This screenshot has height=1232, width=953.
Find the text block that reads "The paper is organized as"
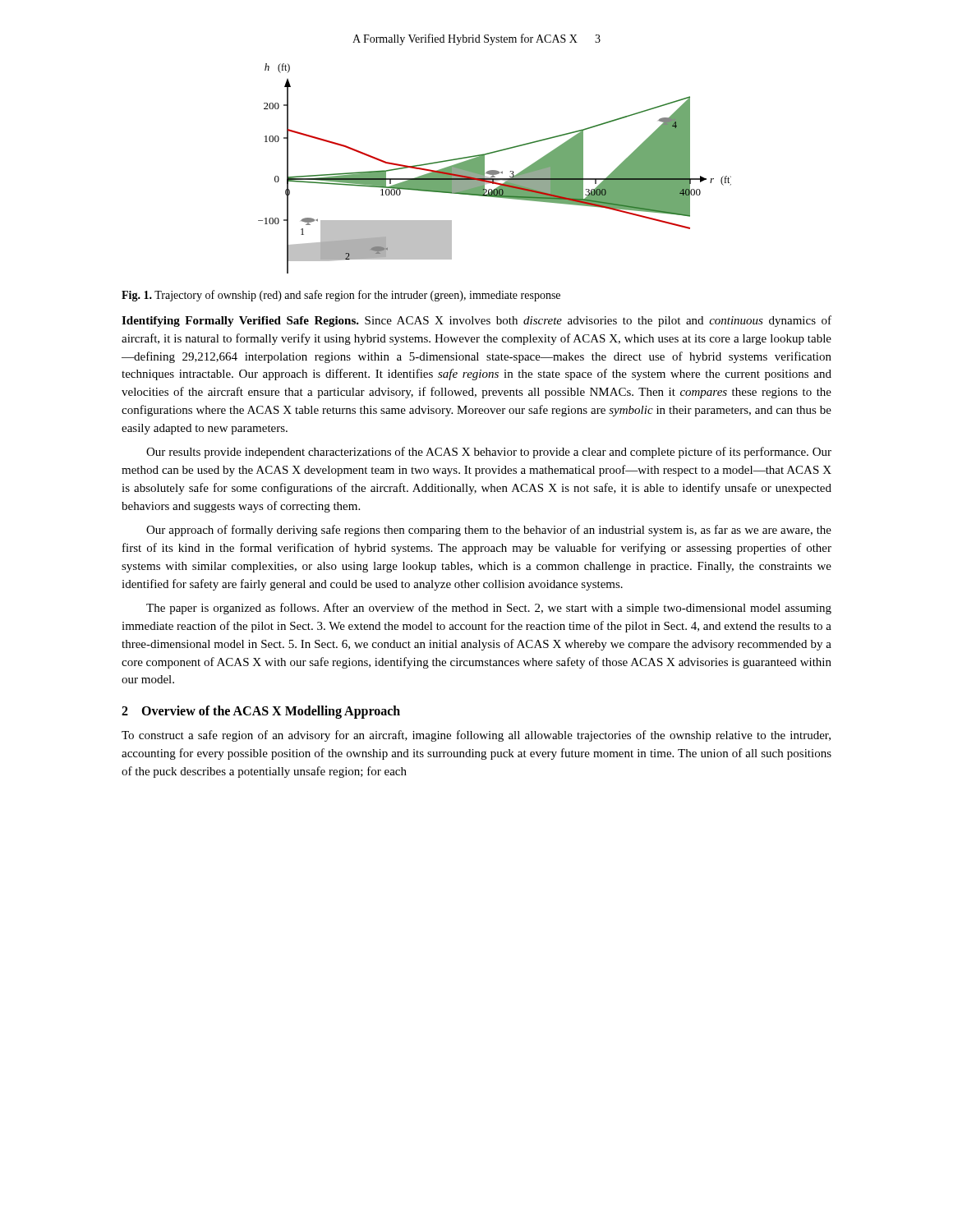[x=476, y=644]
